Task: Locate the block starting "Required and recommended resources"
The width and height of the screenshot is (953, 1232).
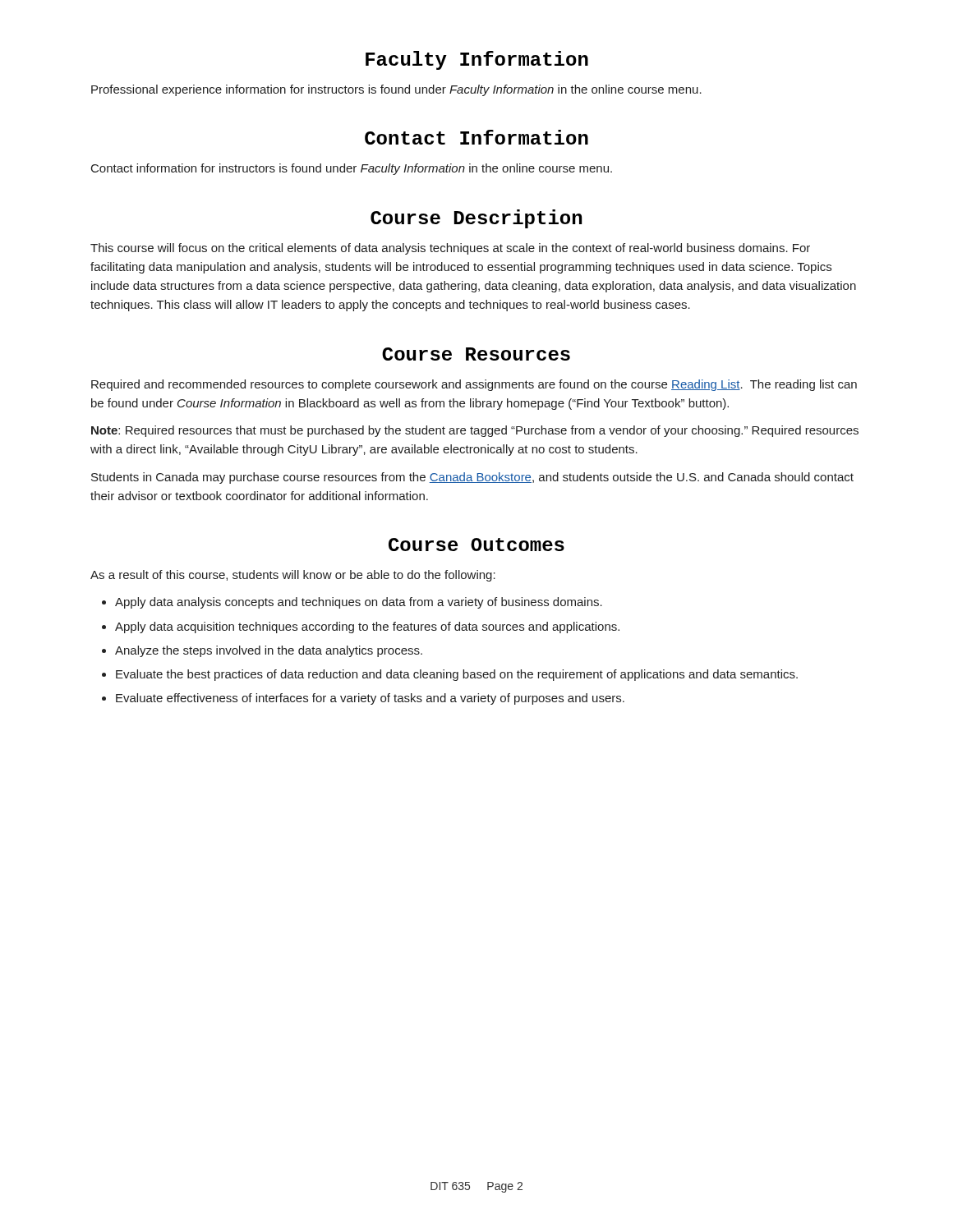Action: pos(474,393)
